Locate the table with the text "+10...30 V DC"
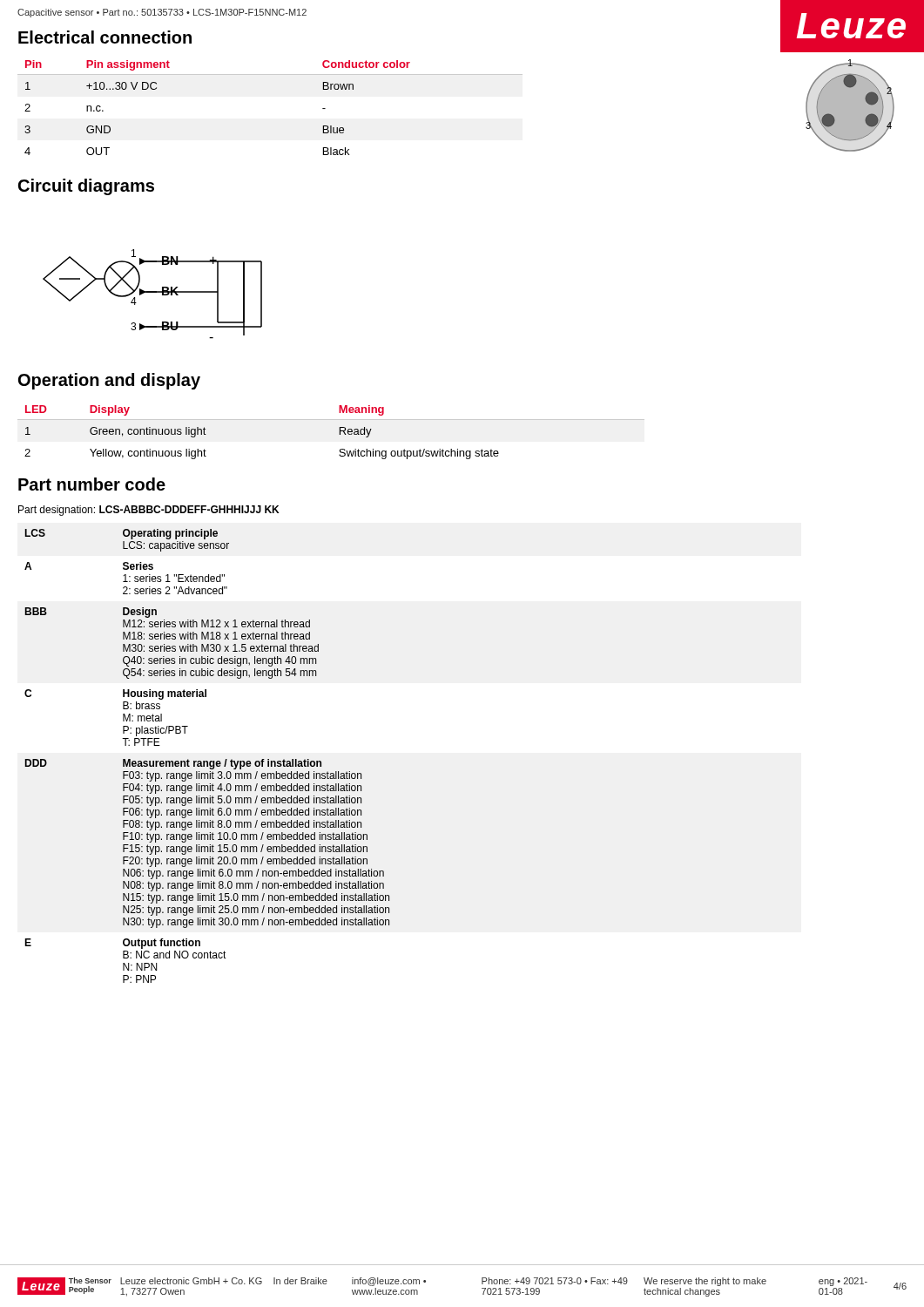The height and width of the screenshot is (1307, 924). (270, 108)
